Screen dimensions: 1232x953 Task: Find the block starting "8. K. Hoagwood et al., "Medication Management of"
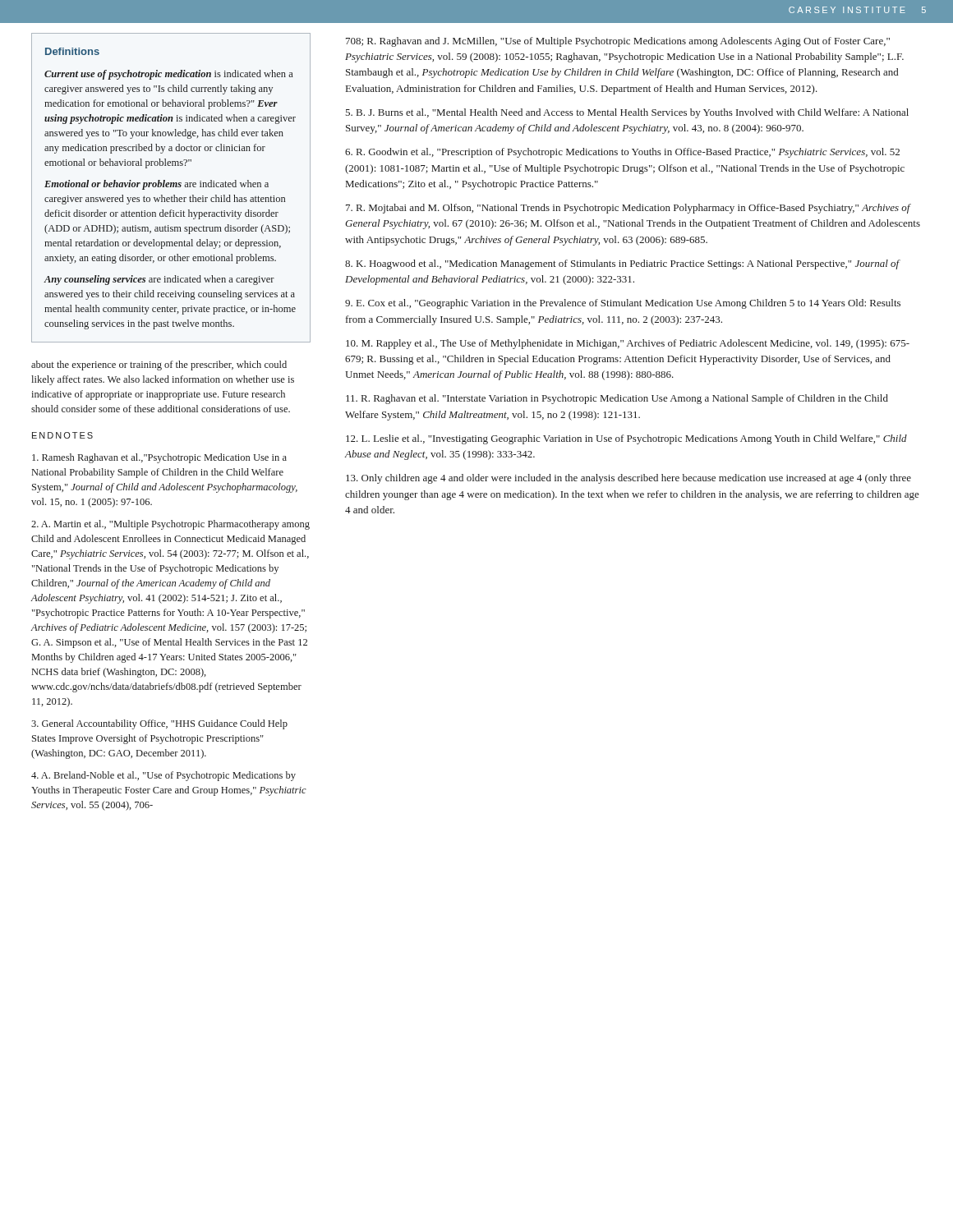pyautogui.click(x=622, y=271)
